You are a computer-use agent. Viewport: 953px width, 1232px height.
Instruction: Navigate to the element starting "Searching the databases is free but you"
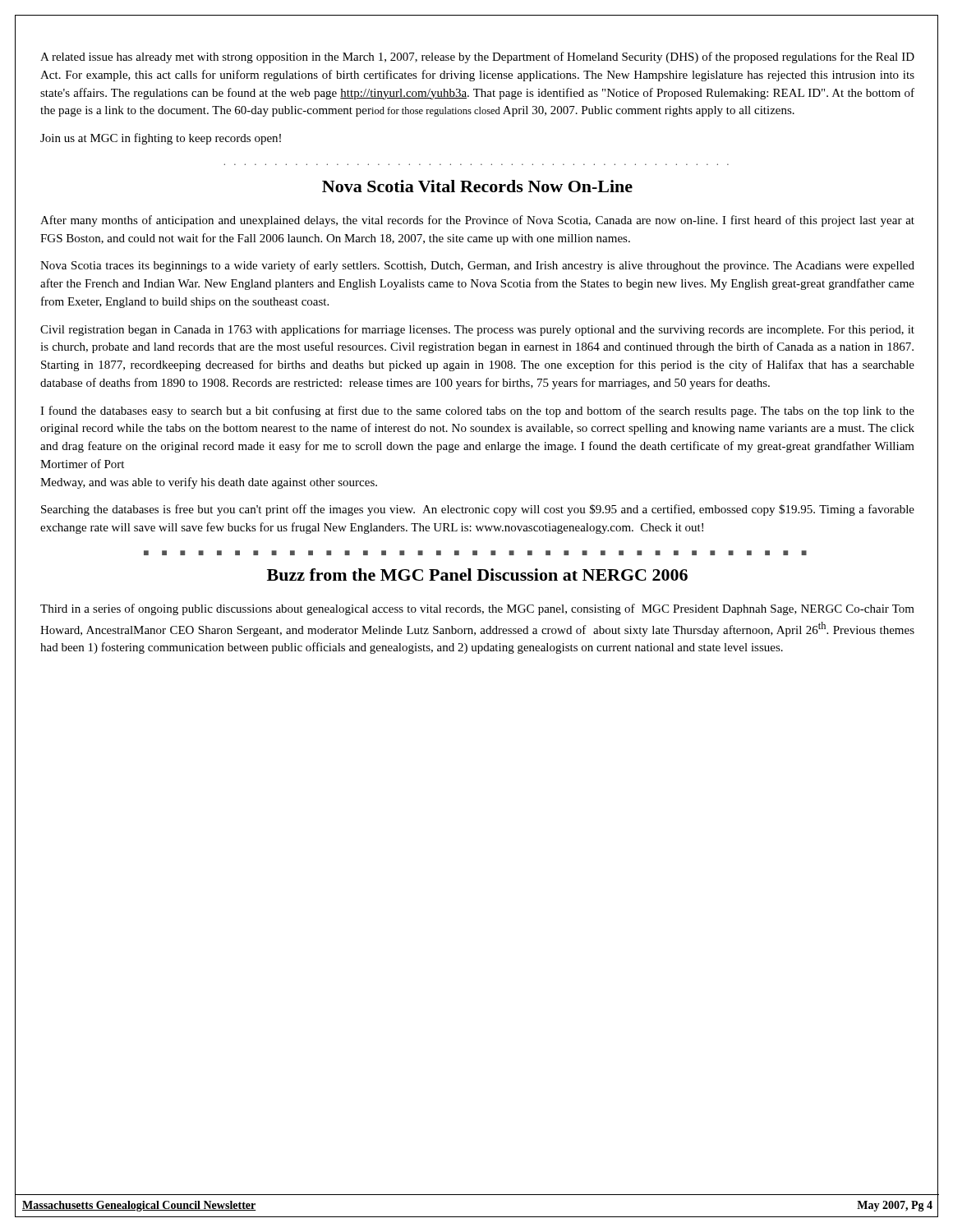(477, 518)
